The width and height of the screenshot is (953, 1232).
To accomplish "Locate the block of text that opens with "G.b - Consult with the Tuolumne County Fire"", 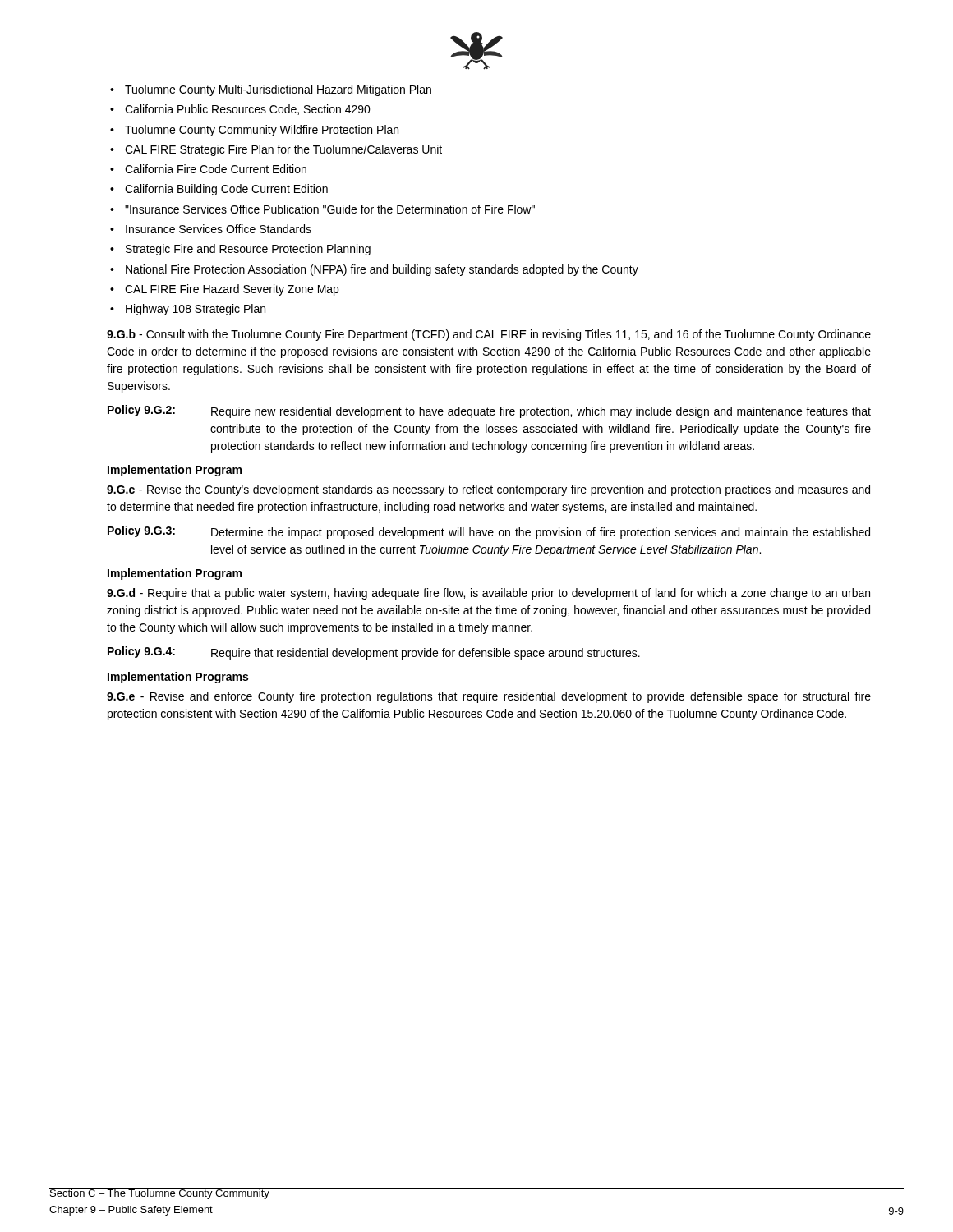I will pos(489,360).
